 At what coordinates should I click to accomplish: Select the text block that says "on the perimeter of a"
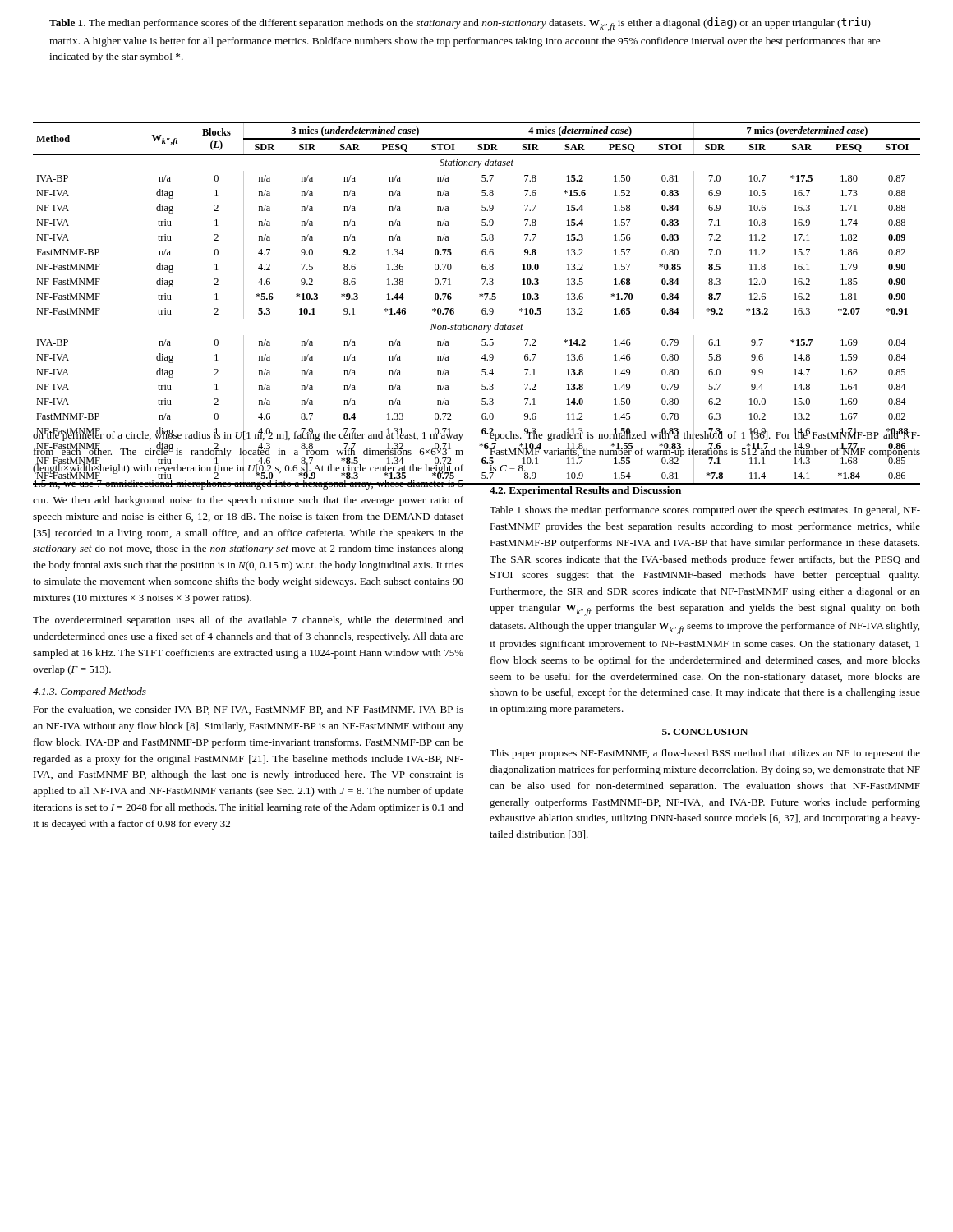(248, 552)
